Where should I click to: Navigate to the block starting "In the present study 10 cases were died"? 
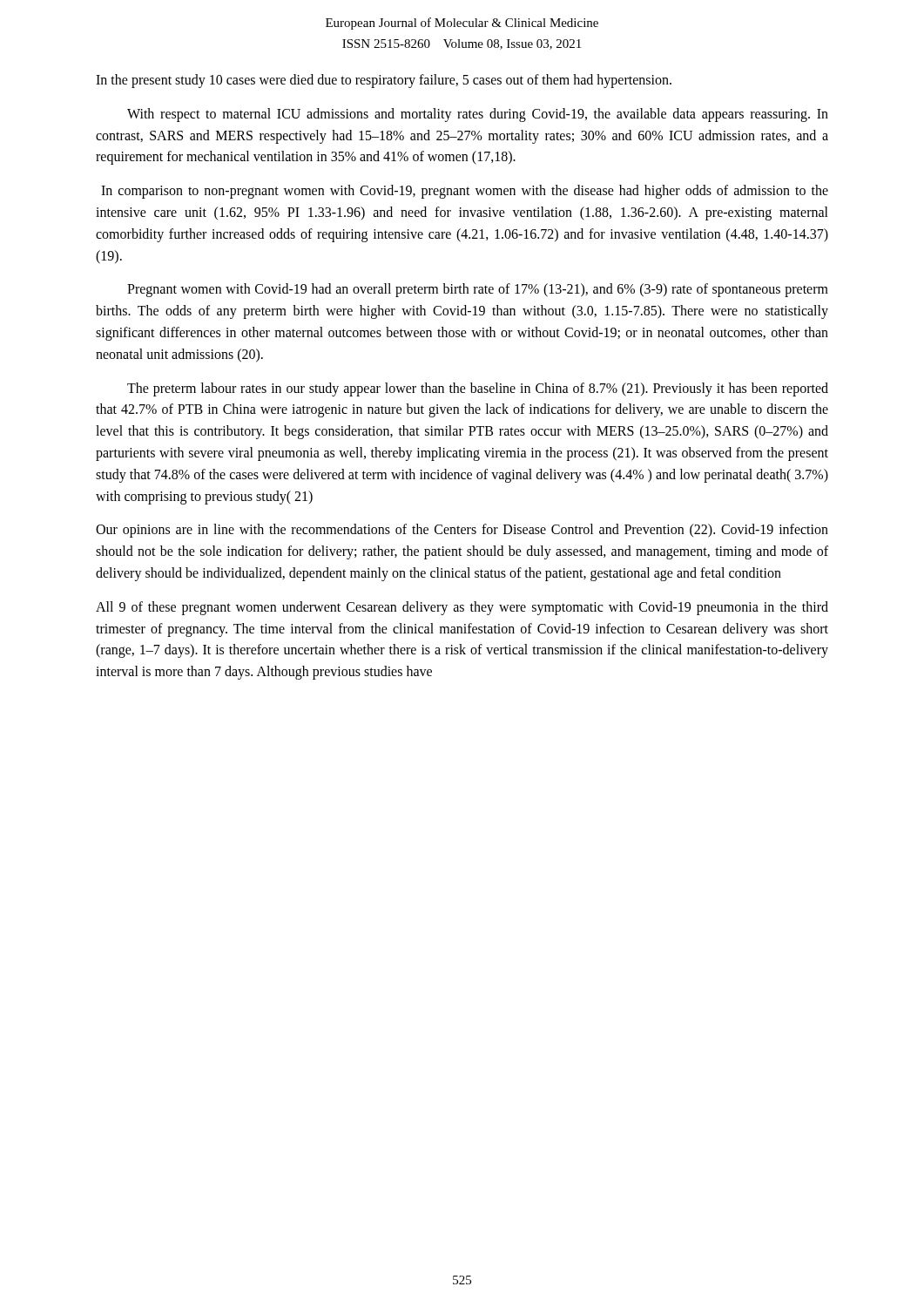[384, 80]
